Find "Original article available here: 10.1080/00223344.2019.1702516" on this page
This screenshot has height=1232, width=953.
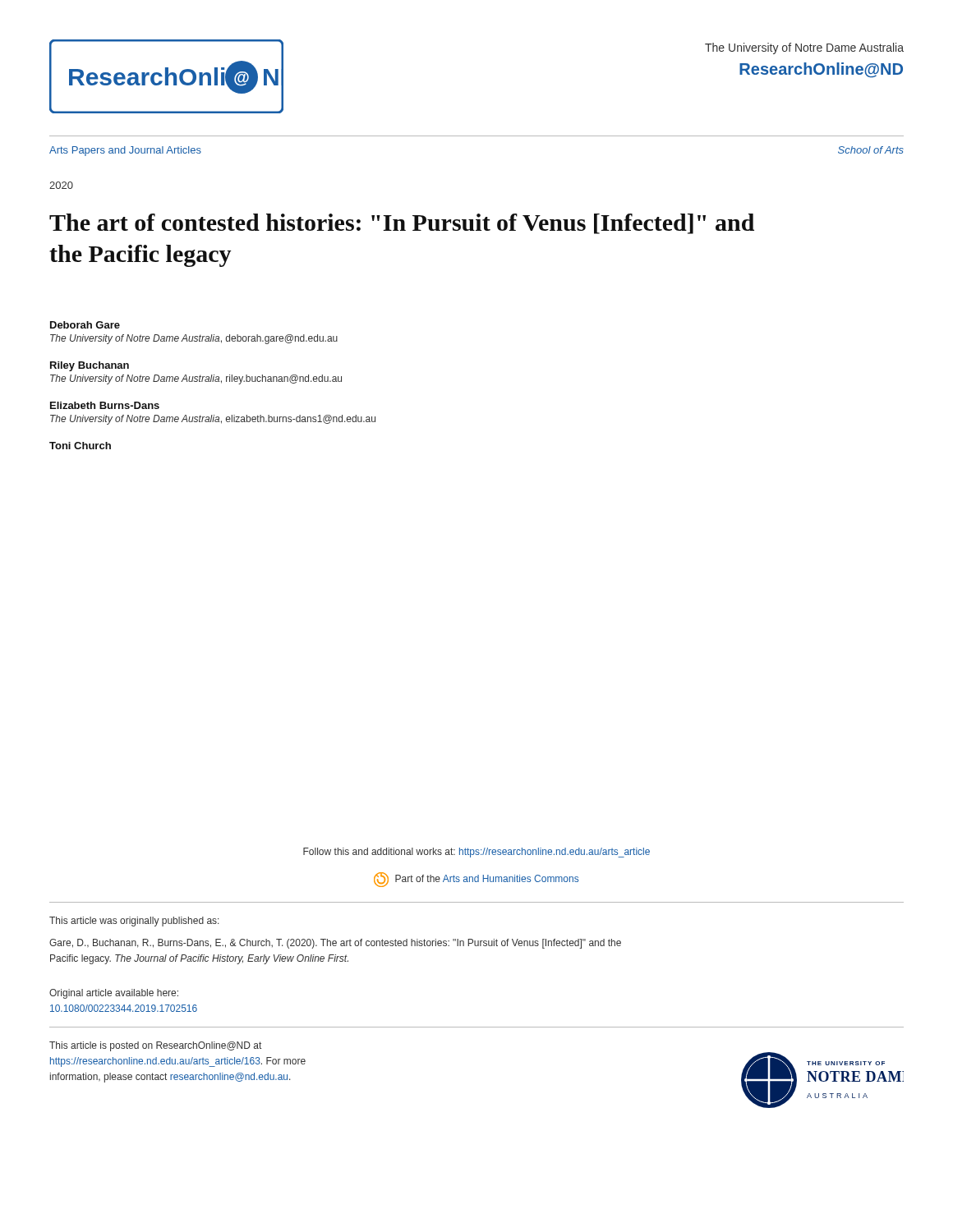click(x=114, y=994)
